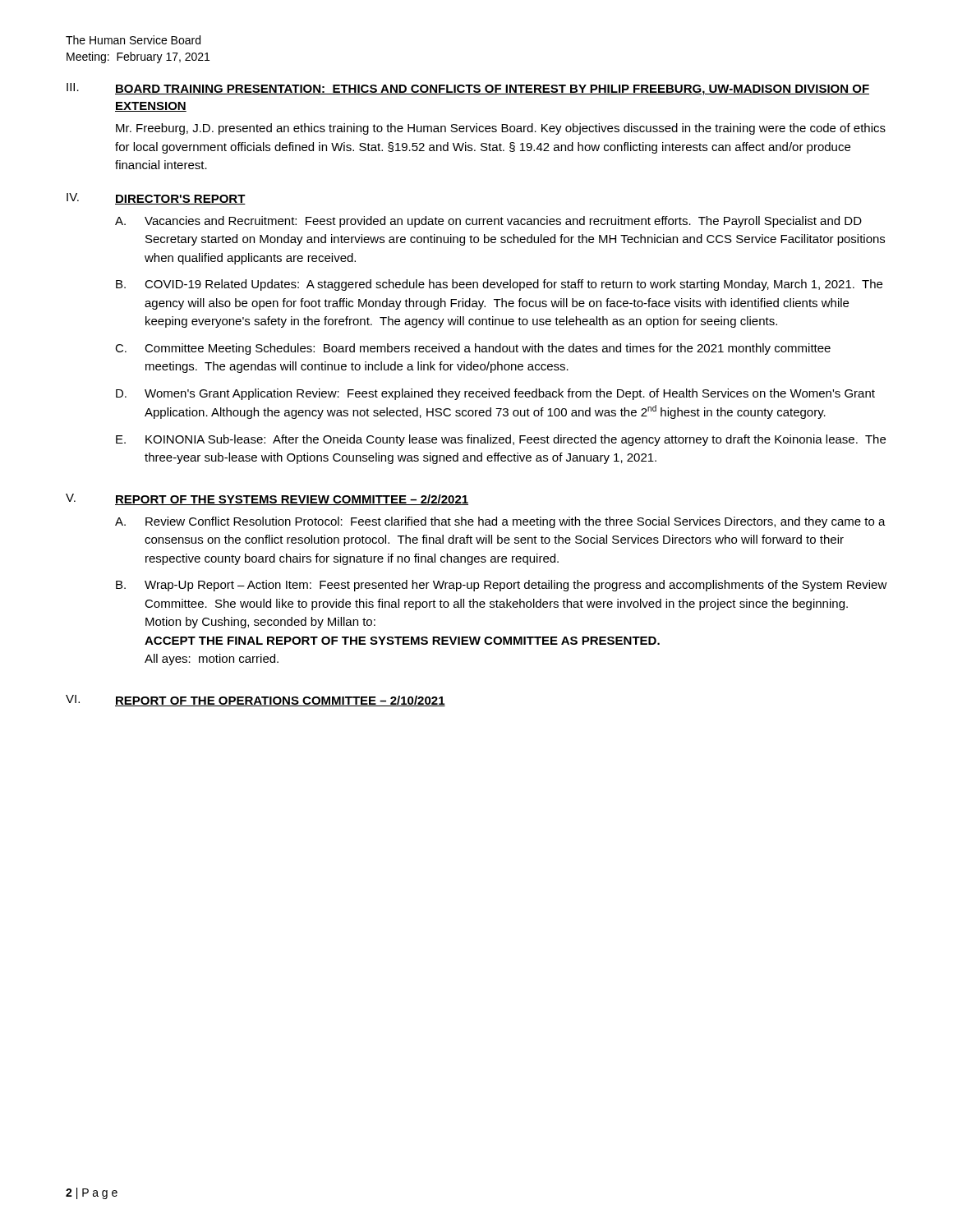
Task: Point to the text block starting "B. COVID-19 Related"
Action: (501, 303)
